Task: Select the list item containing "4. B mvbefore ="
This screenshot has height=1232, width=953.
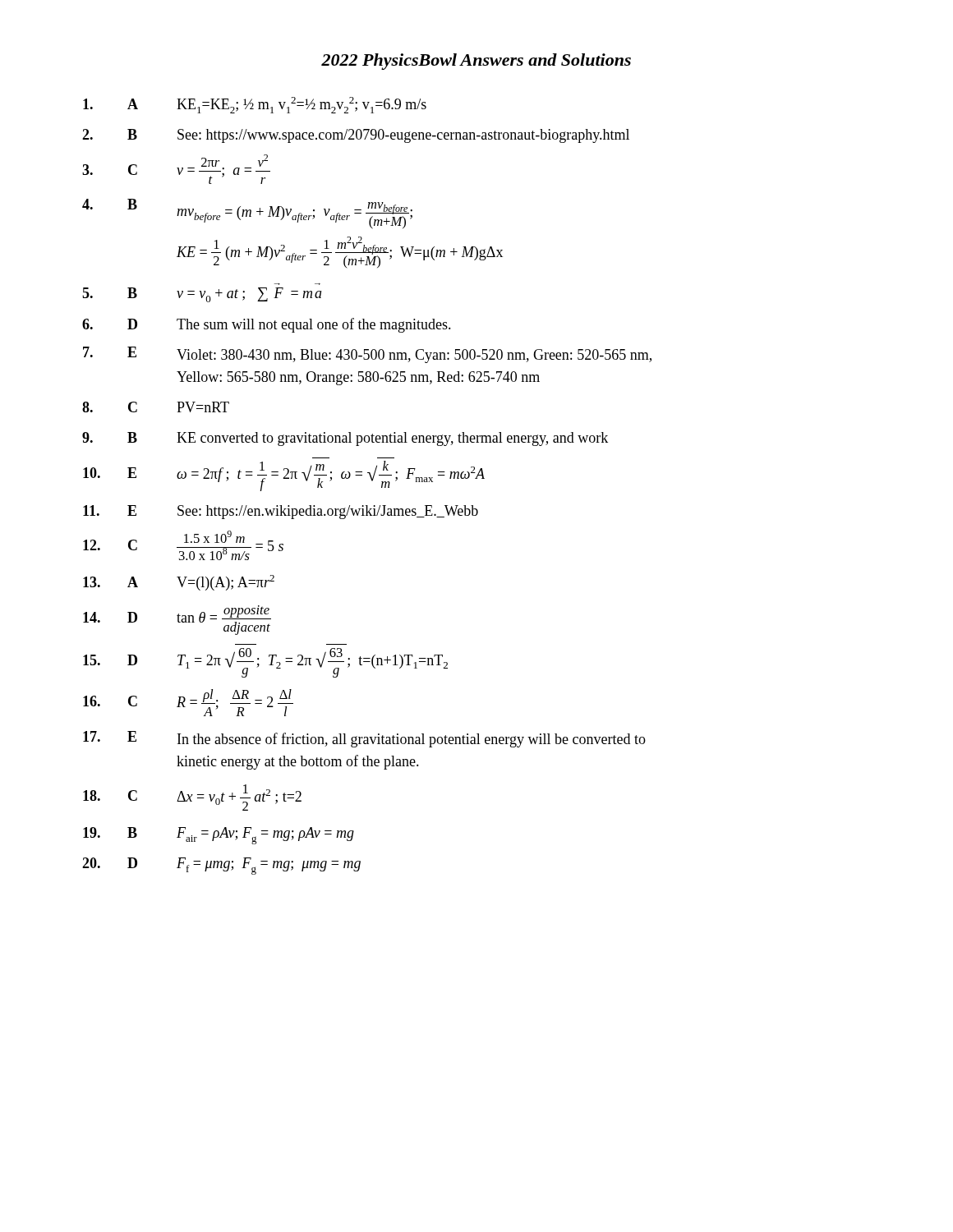Action: click(476, 235)
